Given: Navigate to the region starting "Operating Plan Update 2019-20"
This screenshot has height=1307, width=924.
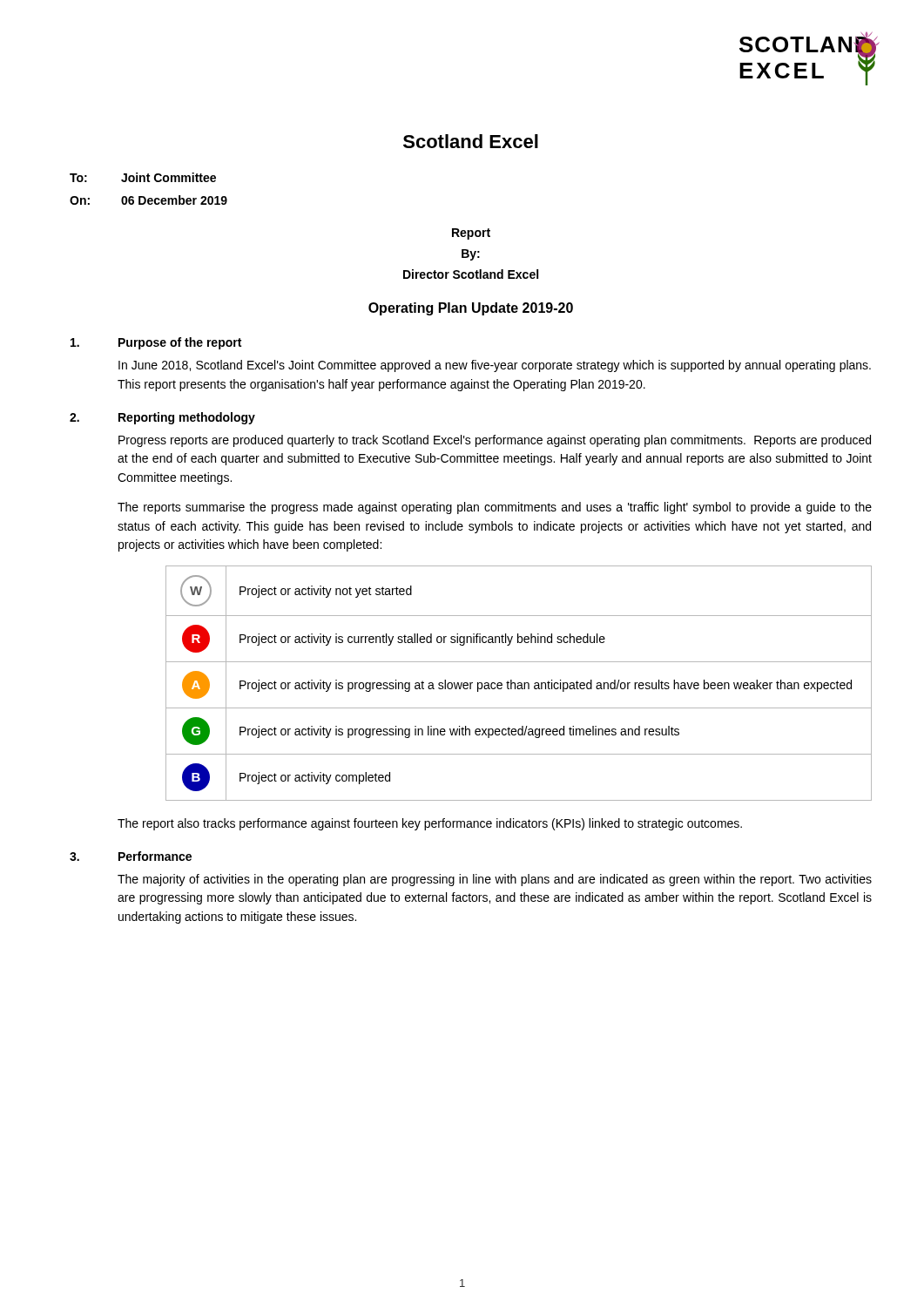Looking at the screenshot, I should click(x=471, y=308).
